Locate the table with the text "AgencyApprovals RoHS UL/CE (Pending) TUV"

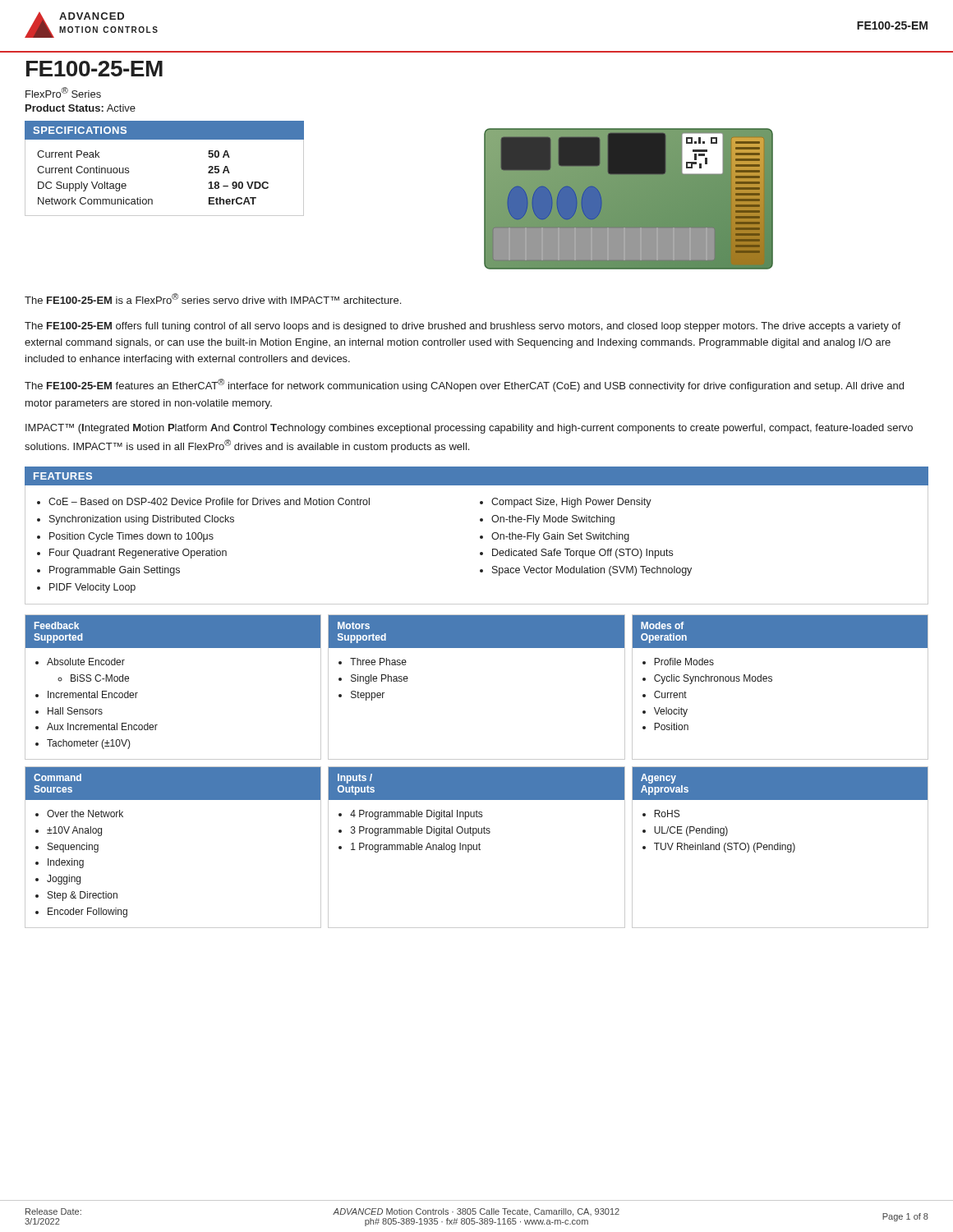coord(780,847)
